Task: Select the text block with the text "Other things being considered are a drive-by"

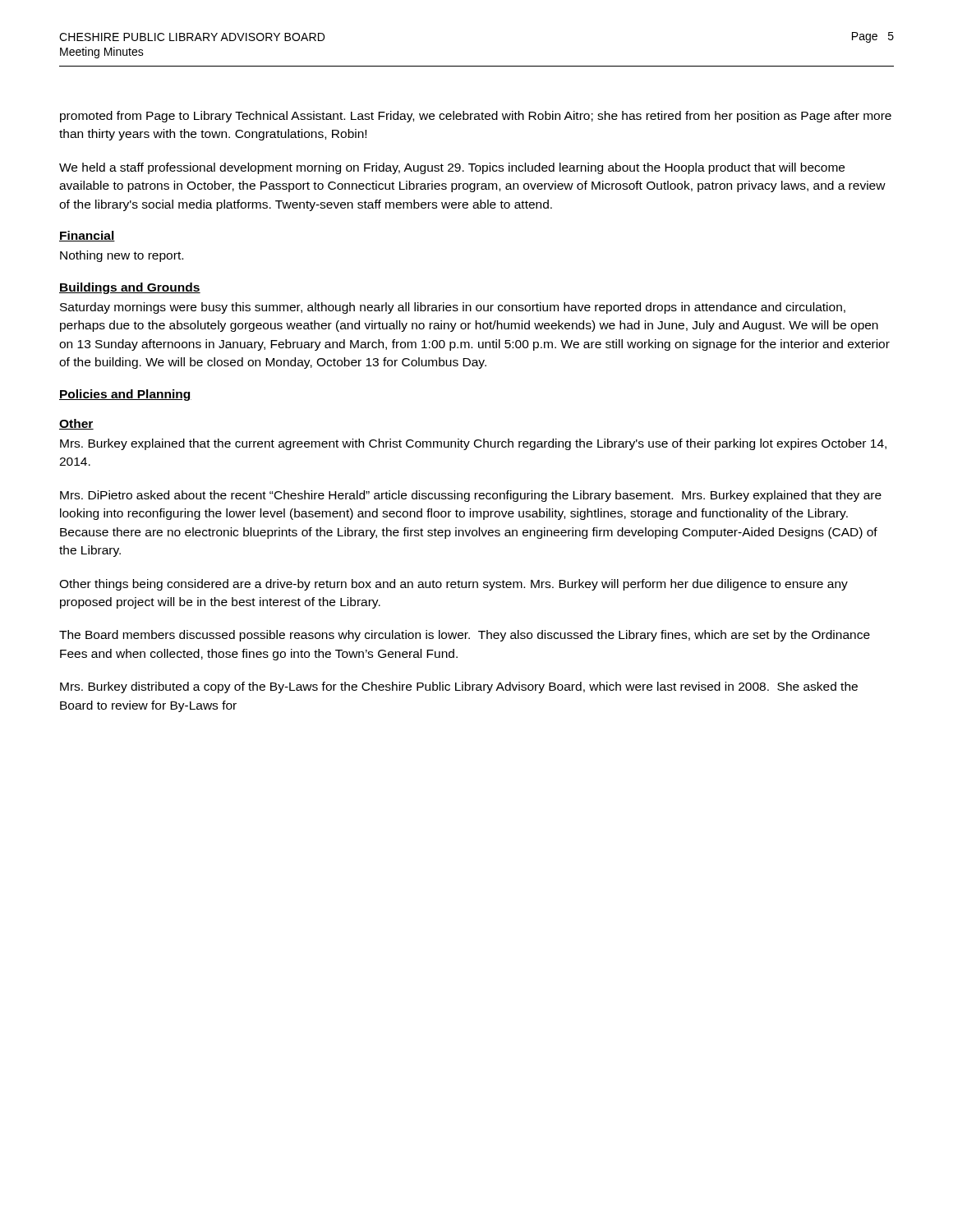Action: [x=453, y=592]
